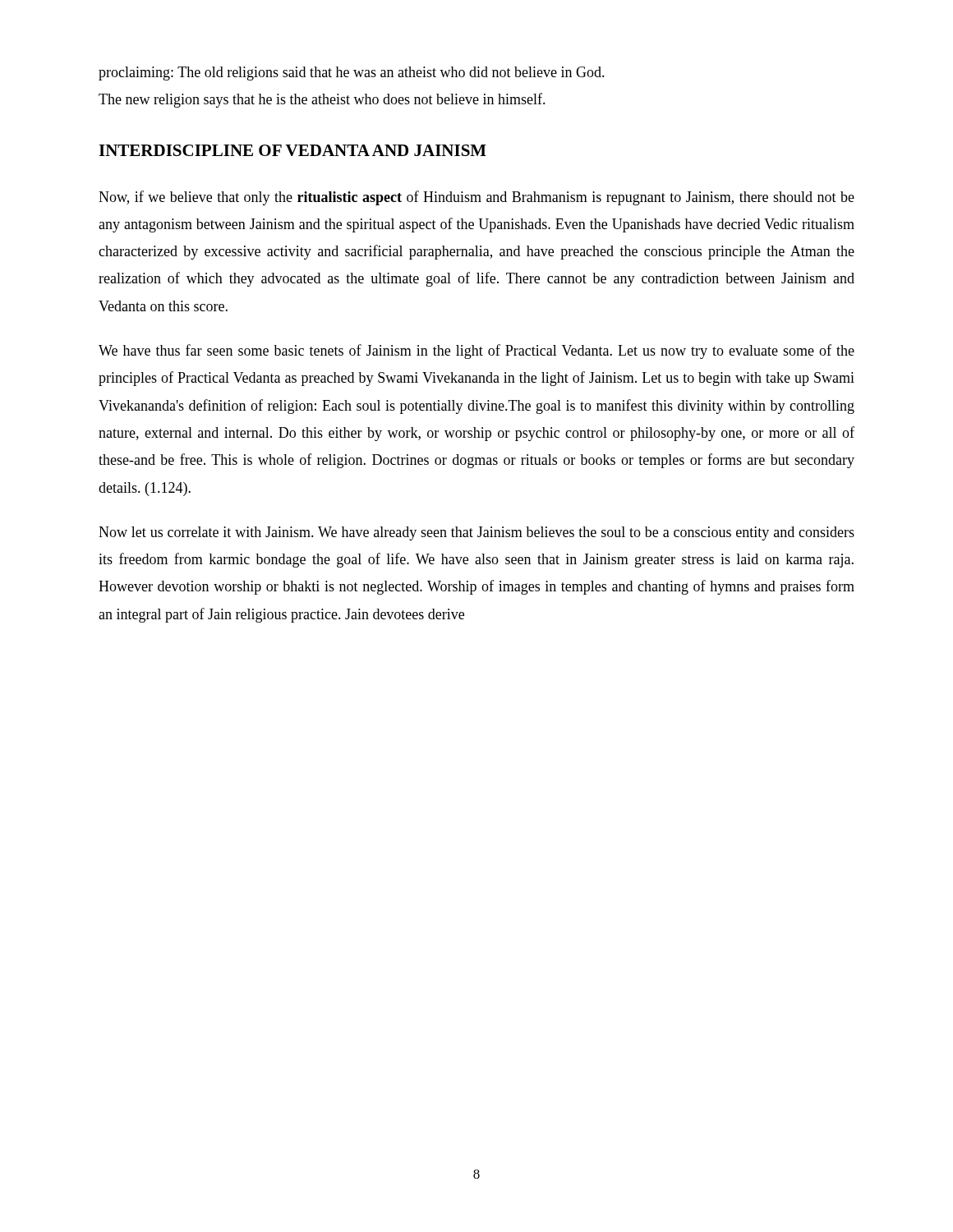Viewport: 953px width, 1232px height.
Task: Locate the block of text that opens with "Now, if we believe that only the"
Action: point(476,252)
